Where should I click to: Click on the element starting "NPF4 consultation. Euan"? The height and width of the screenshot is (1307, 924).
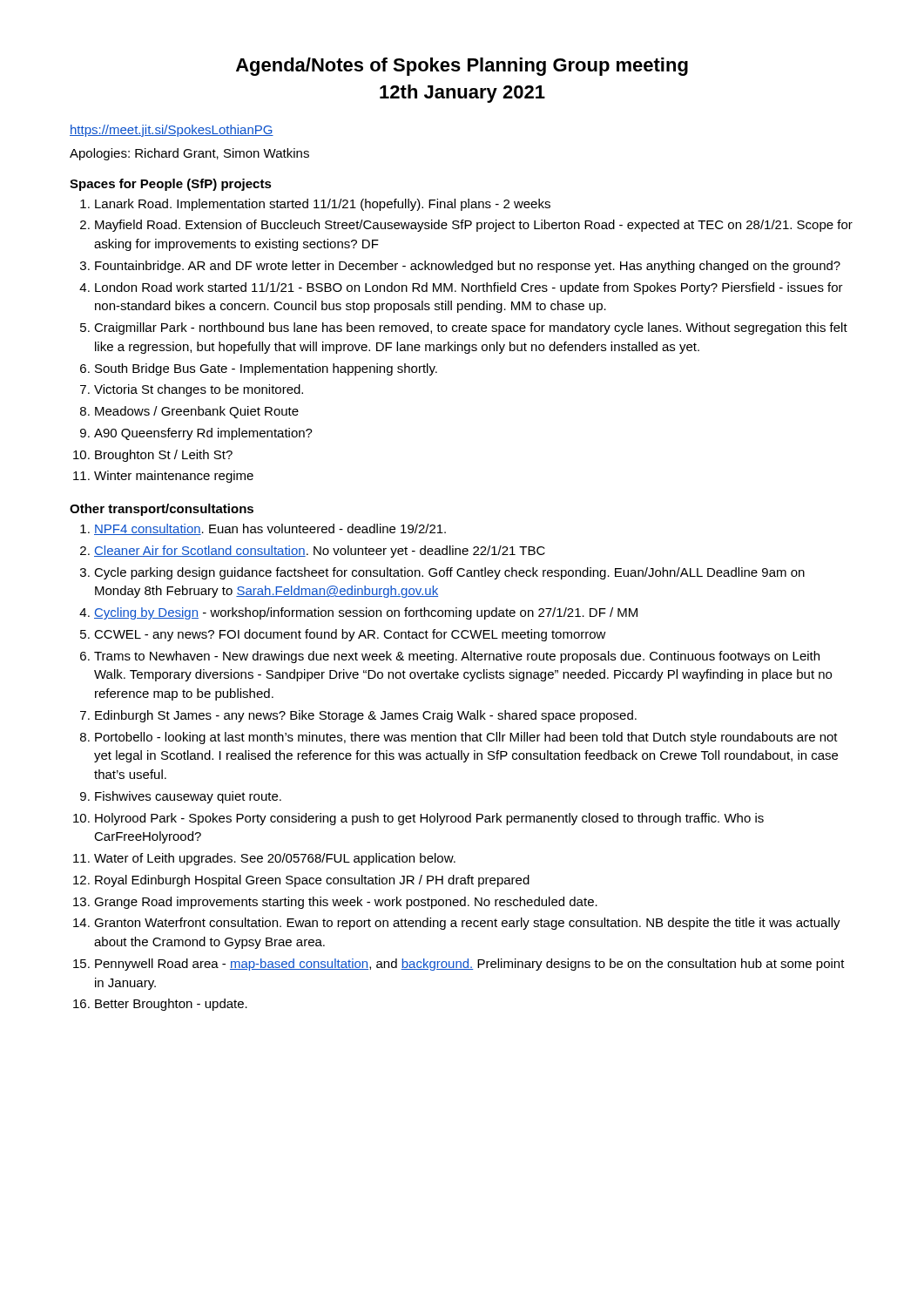coord(271,529)
